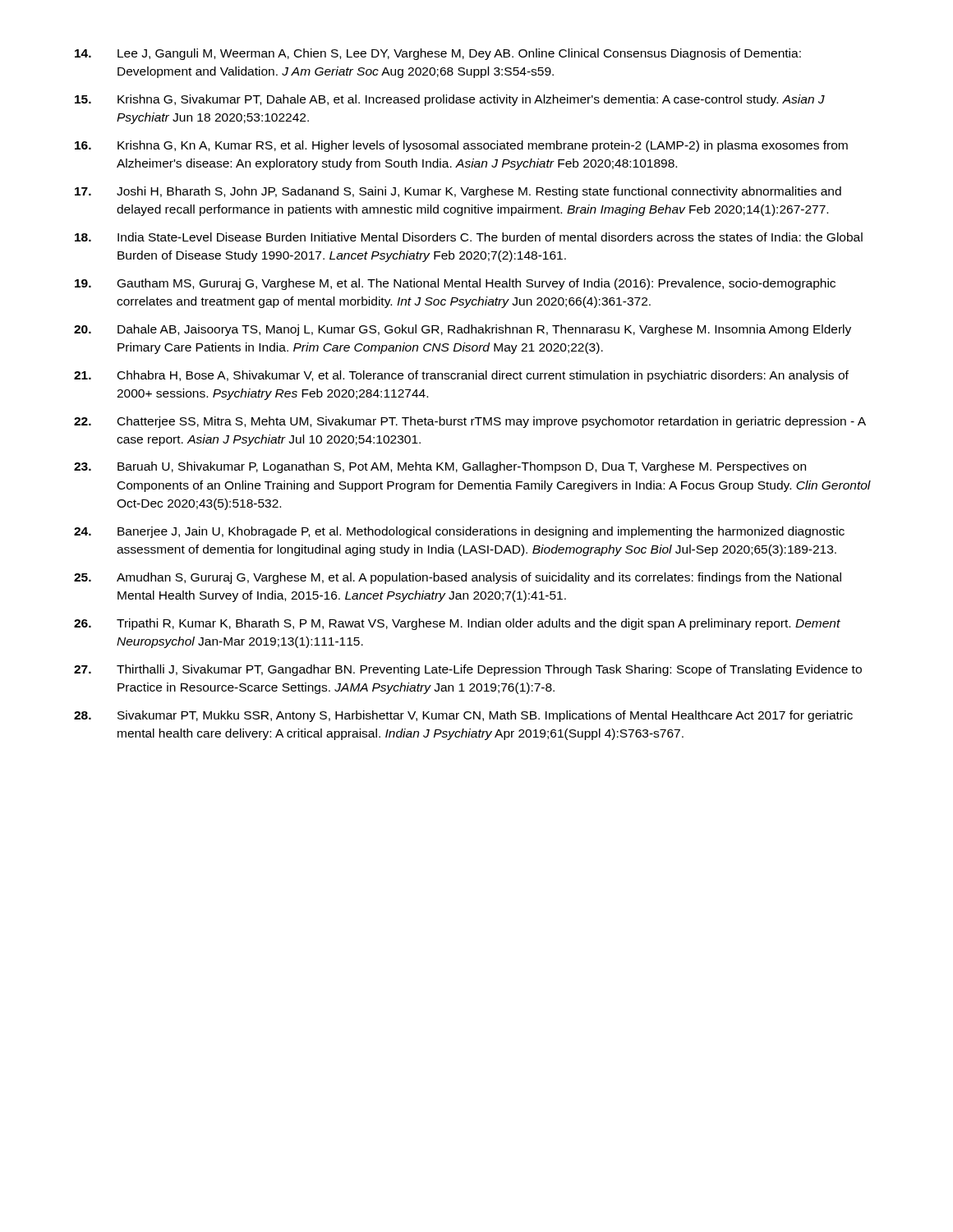Locate the list item that reads "25. Amudhan S, Gururaj G, Varghese M,"
Screen dimensions: 1232x953
476,587
